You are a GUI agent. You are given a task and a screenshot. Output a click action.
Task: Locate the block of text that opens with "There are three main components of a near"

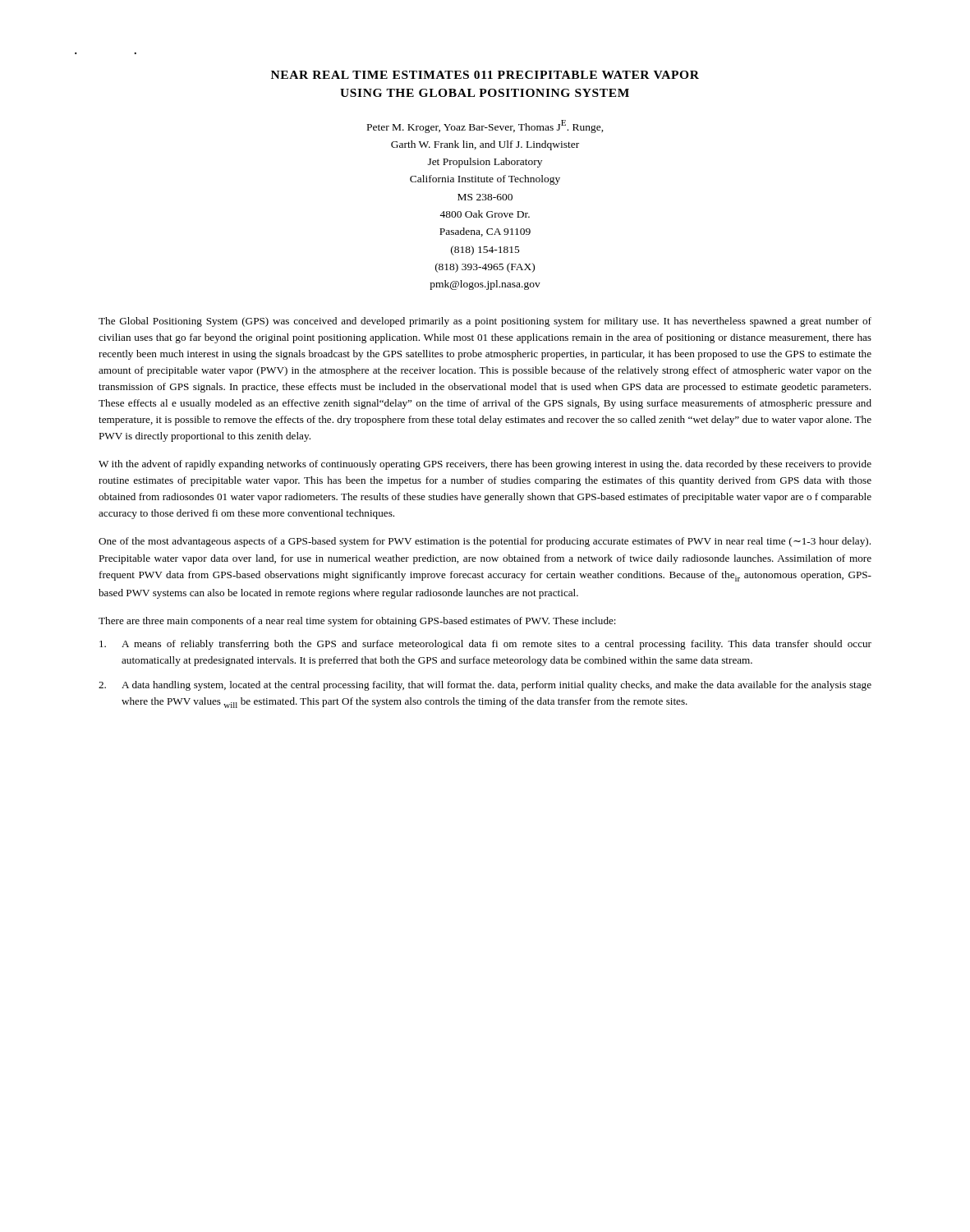(357, 621)
